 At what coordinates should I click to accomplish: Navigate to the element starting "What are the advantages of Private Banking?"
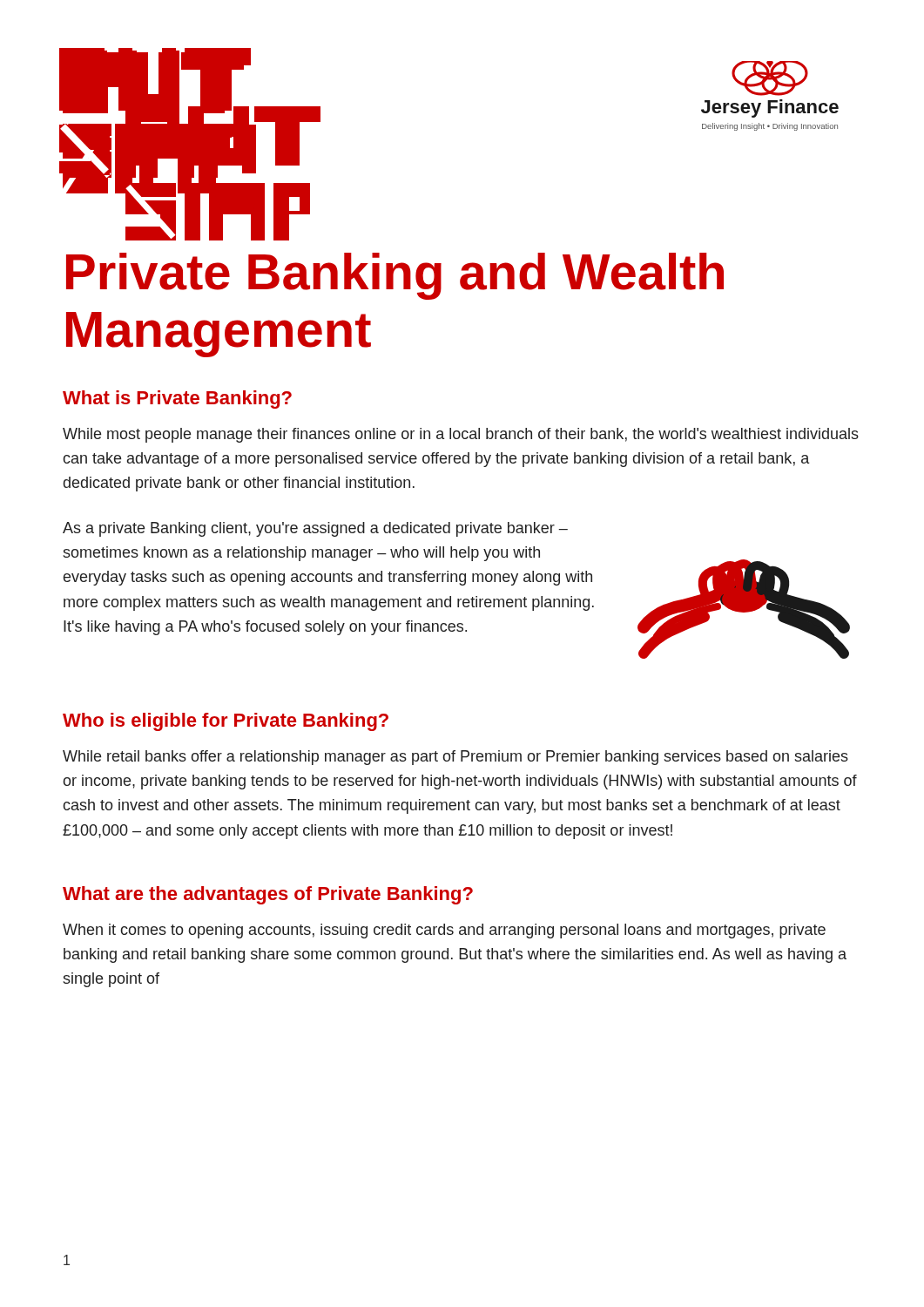pyautogui.click(x=268, y=893)
